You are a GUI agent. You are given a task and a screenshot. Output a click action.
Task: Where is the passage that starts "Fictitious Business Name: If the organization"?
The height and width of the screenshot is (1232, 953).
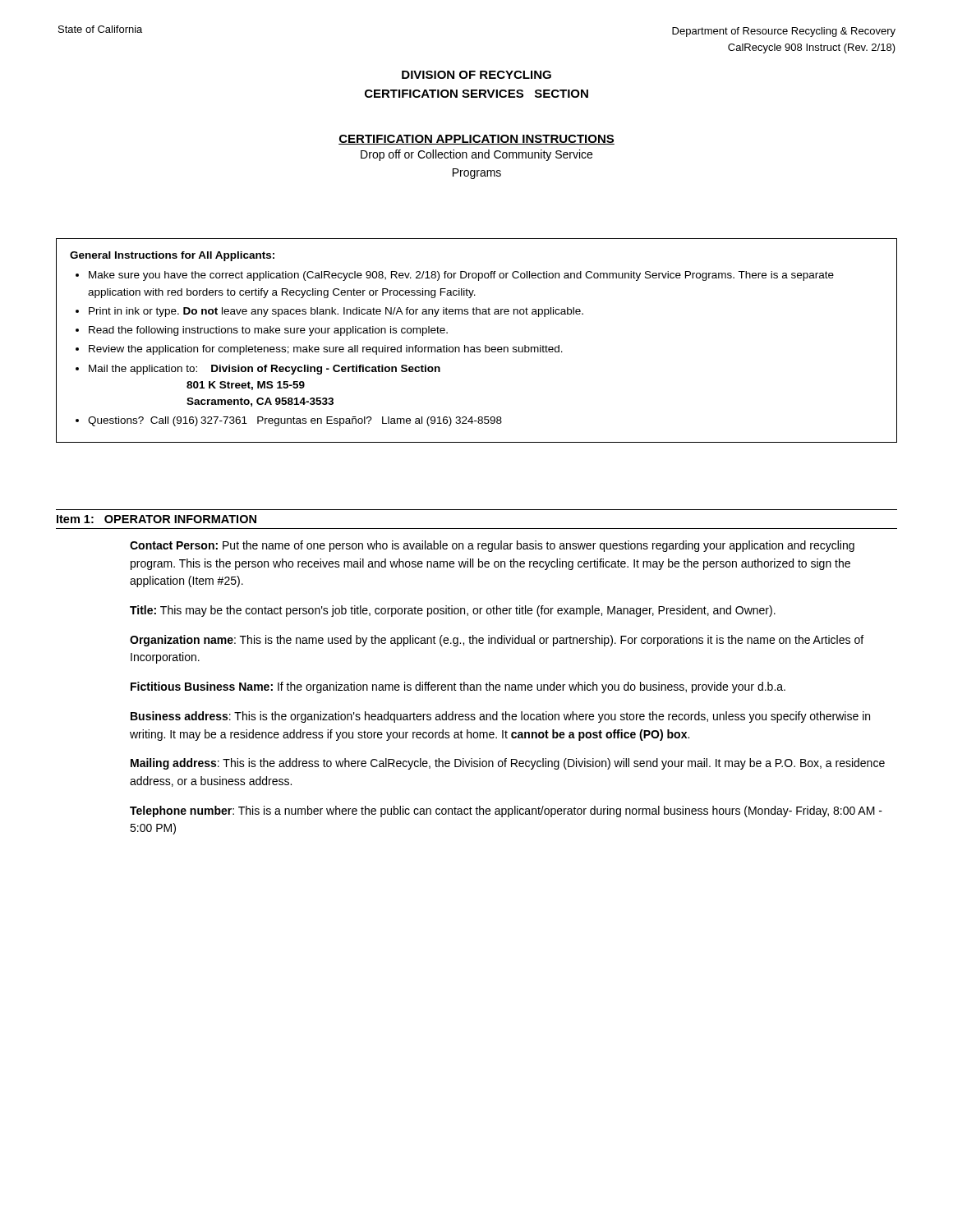[x=458, y=687]
